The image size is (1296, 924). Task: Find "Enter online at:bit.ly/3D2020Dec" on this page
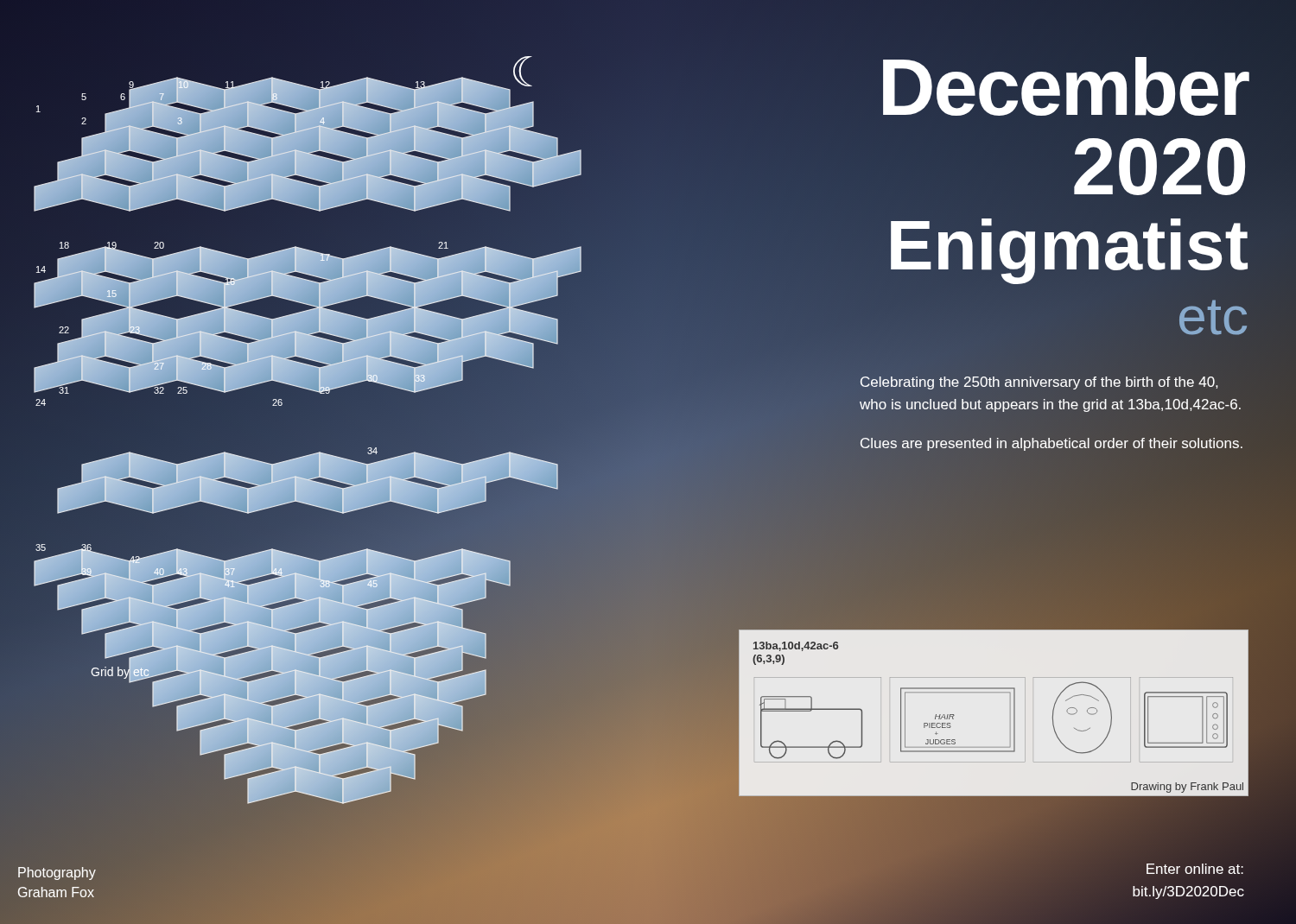pos(1188,880)
